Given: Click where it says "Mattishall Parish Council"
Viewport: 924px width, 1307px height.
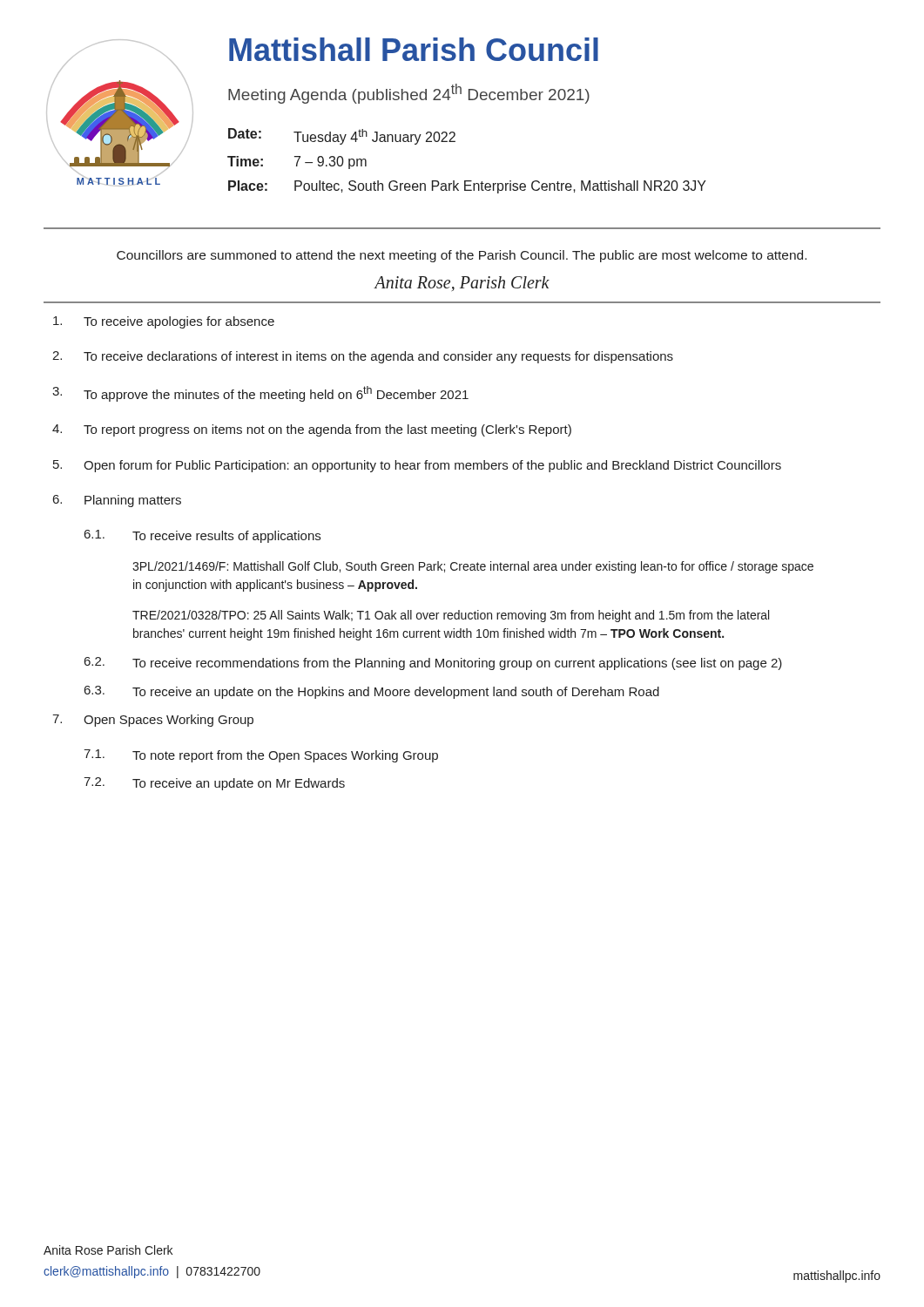Looking at the screenshot, I should point(414,50).
